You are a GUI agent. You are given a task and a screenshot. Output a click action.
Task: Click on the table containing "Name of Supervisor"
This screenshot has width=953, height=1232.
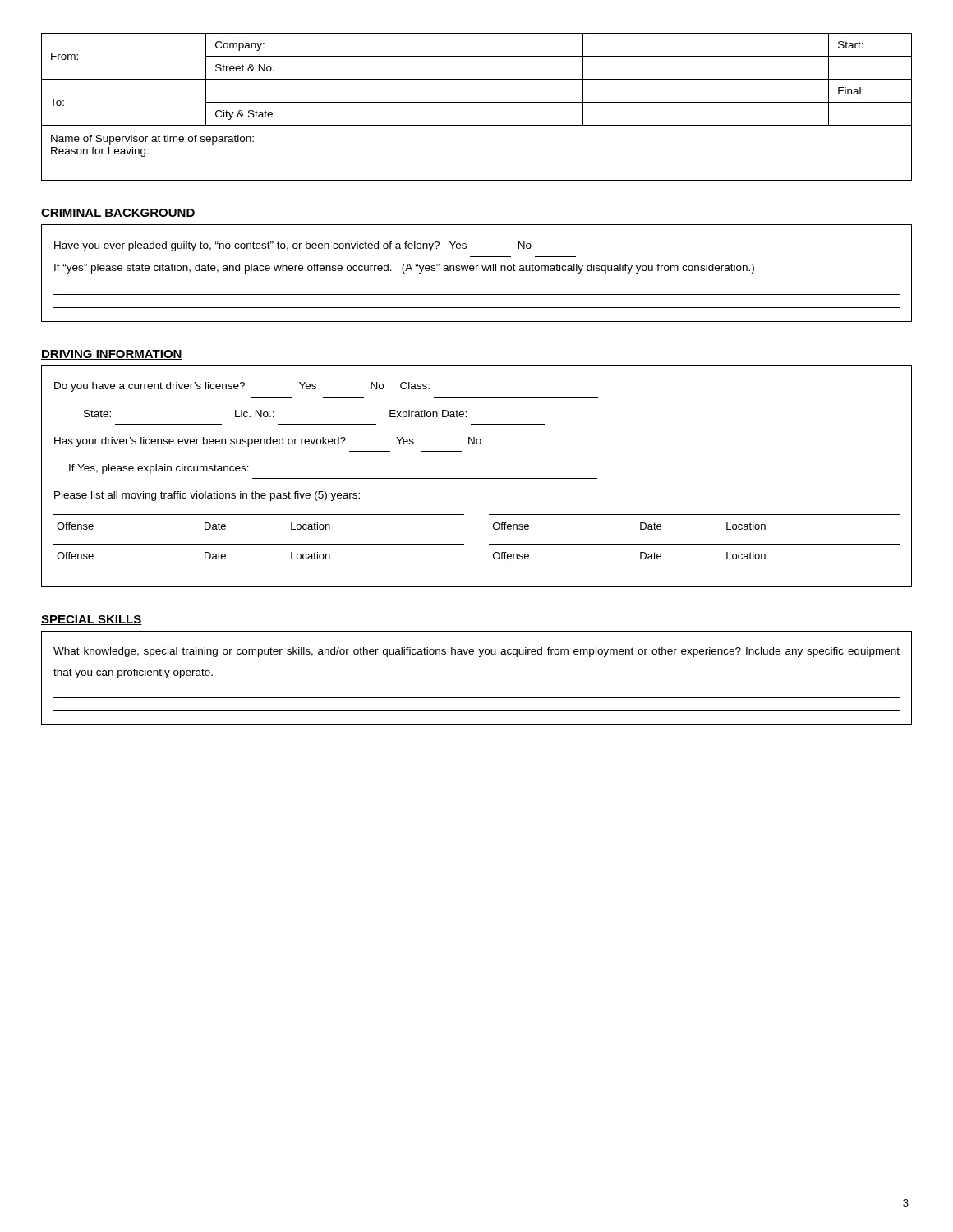(476, 107)
